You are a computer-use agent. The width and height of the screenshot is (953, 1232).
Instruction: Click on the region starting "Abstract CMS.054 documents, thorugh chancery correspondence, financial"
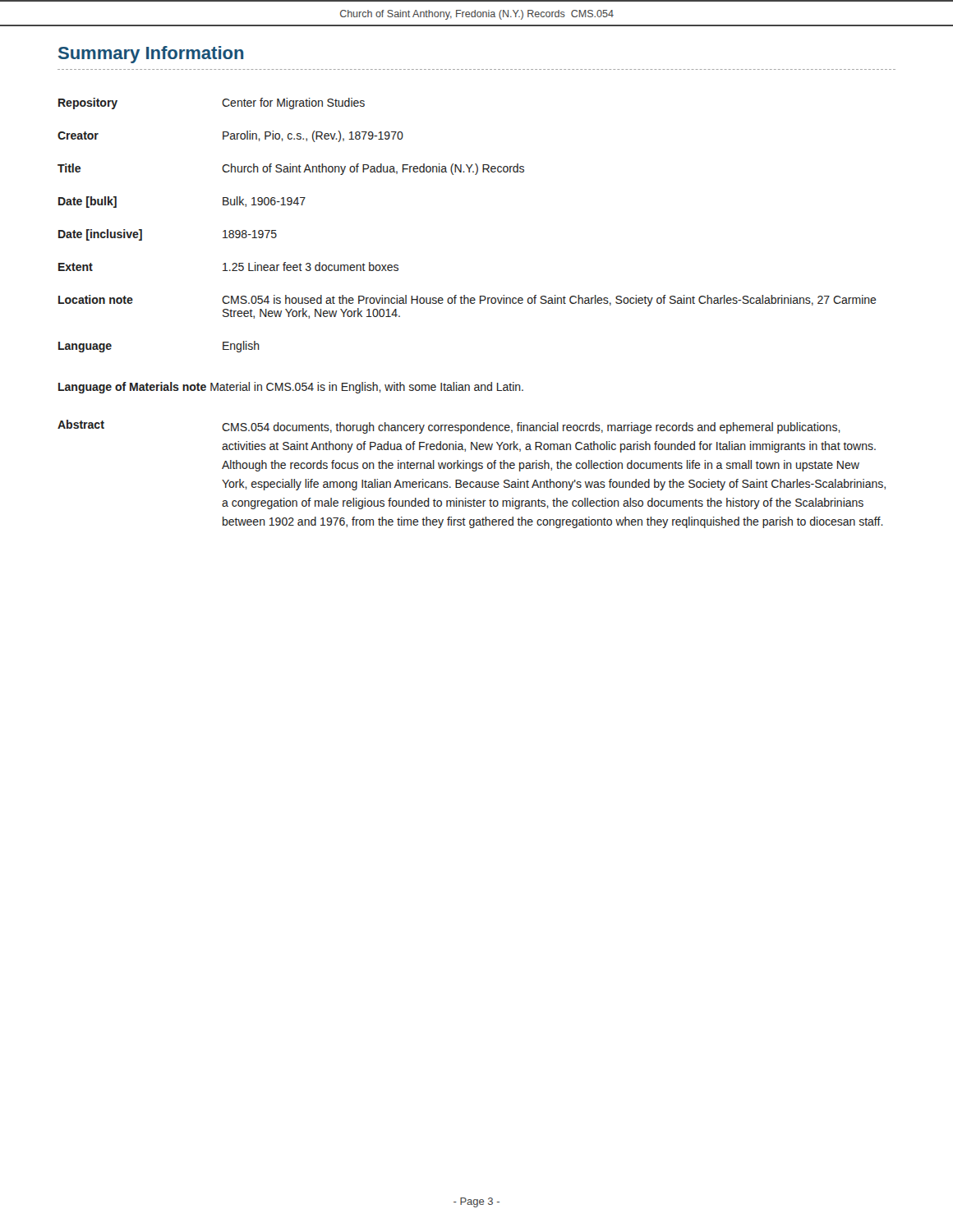pyautogui.click(x=476, y=475)
